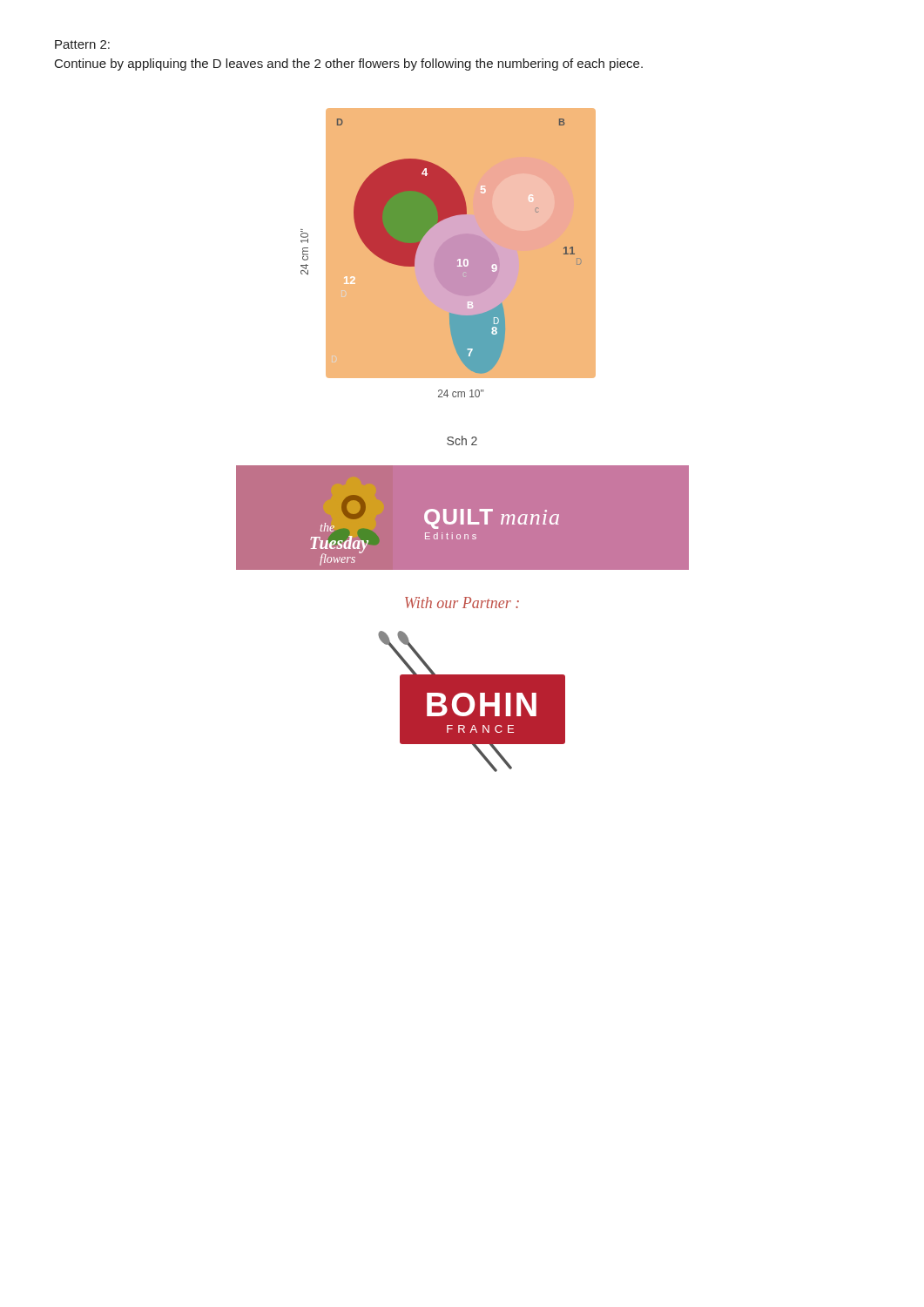
Task: Click on the illustration
Action: pyautogui.click(x=462, y=265)
